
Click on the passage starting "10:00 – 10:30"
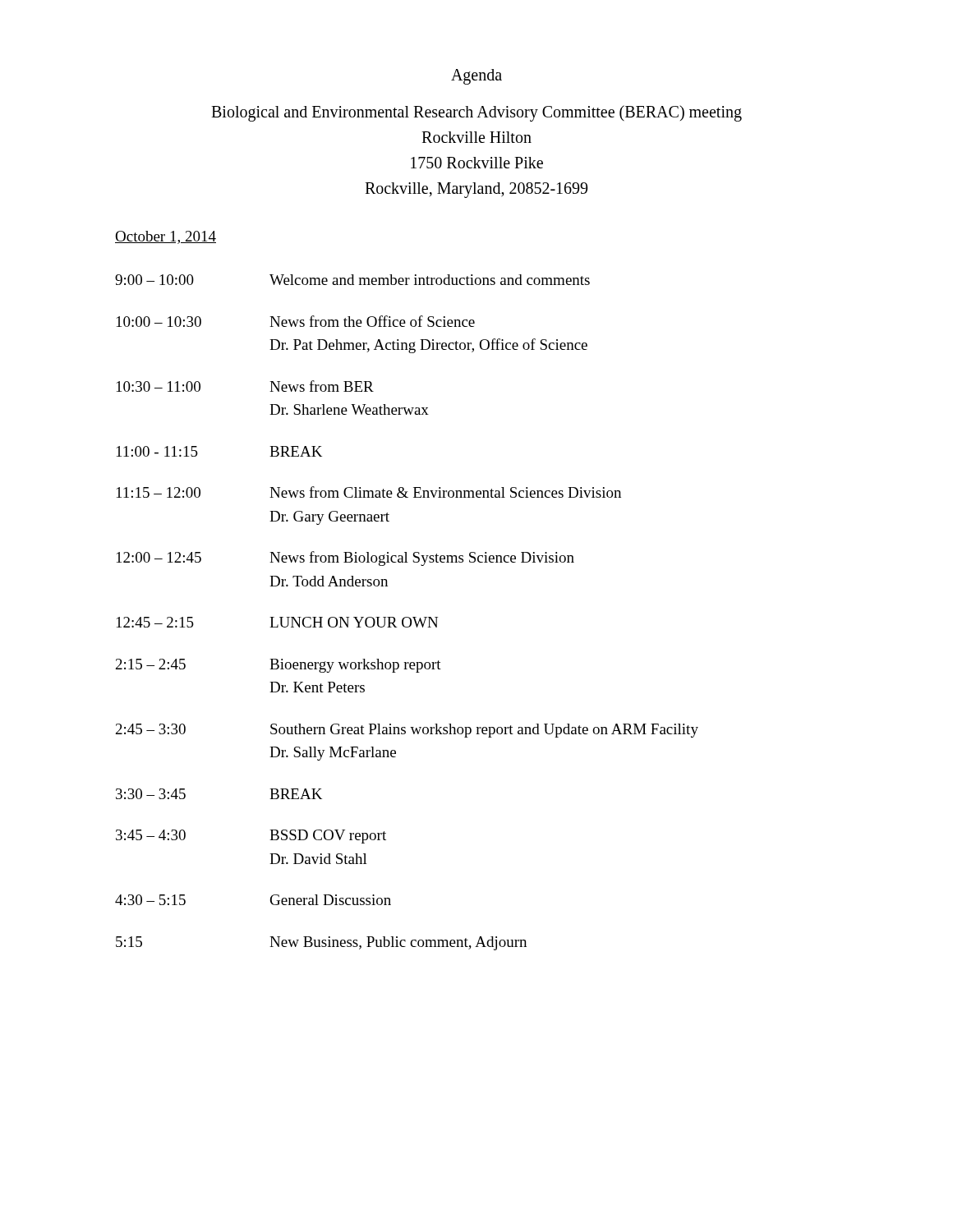(x=476, y=334)
